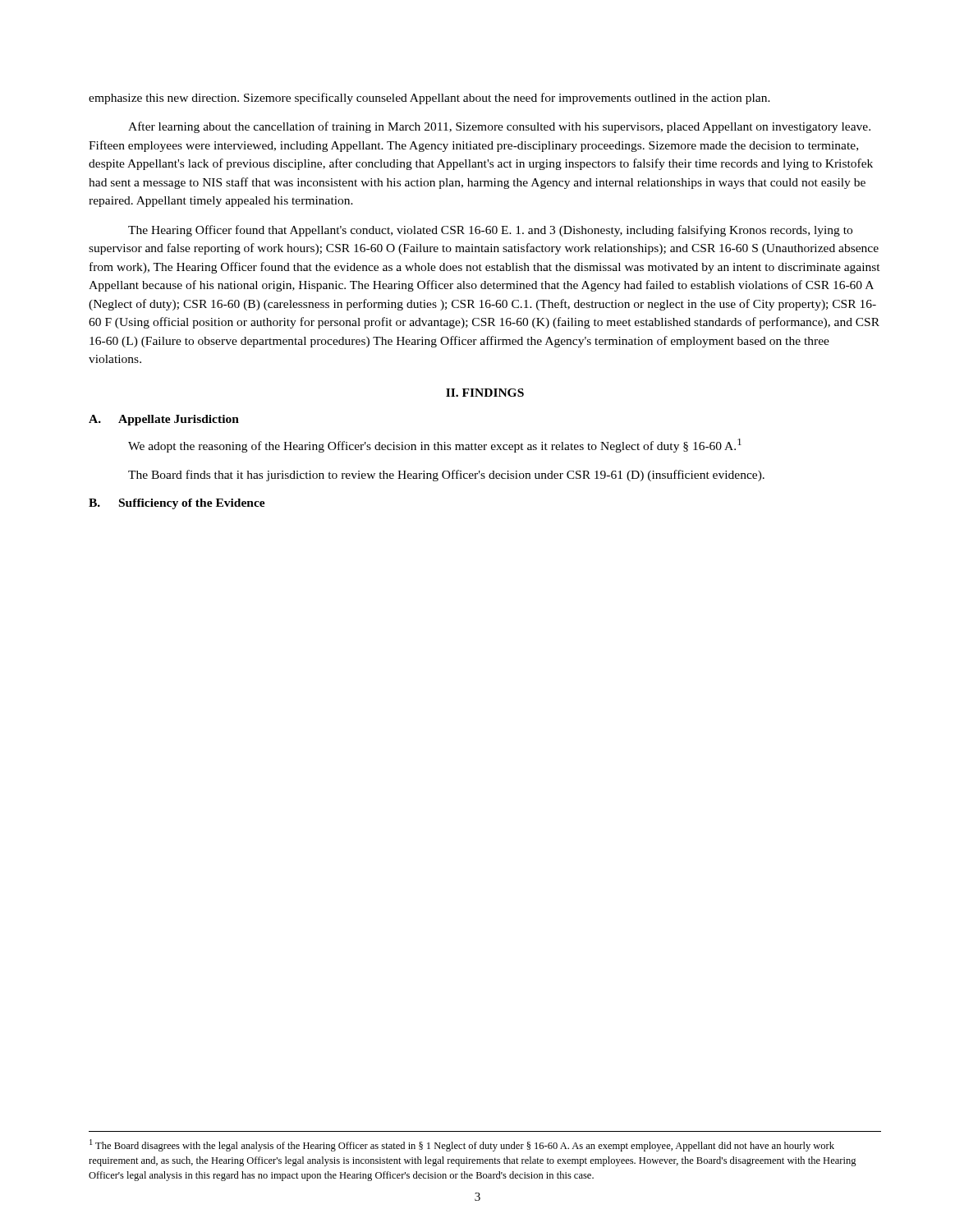Navigate to the text block starting "We adopt the reasoning of the"
Screen dimensions: 1232x955
click(x=485, y=445)
